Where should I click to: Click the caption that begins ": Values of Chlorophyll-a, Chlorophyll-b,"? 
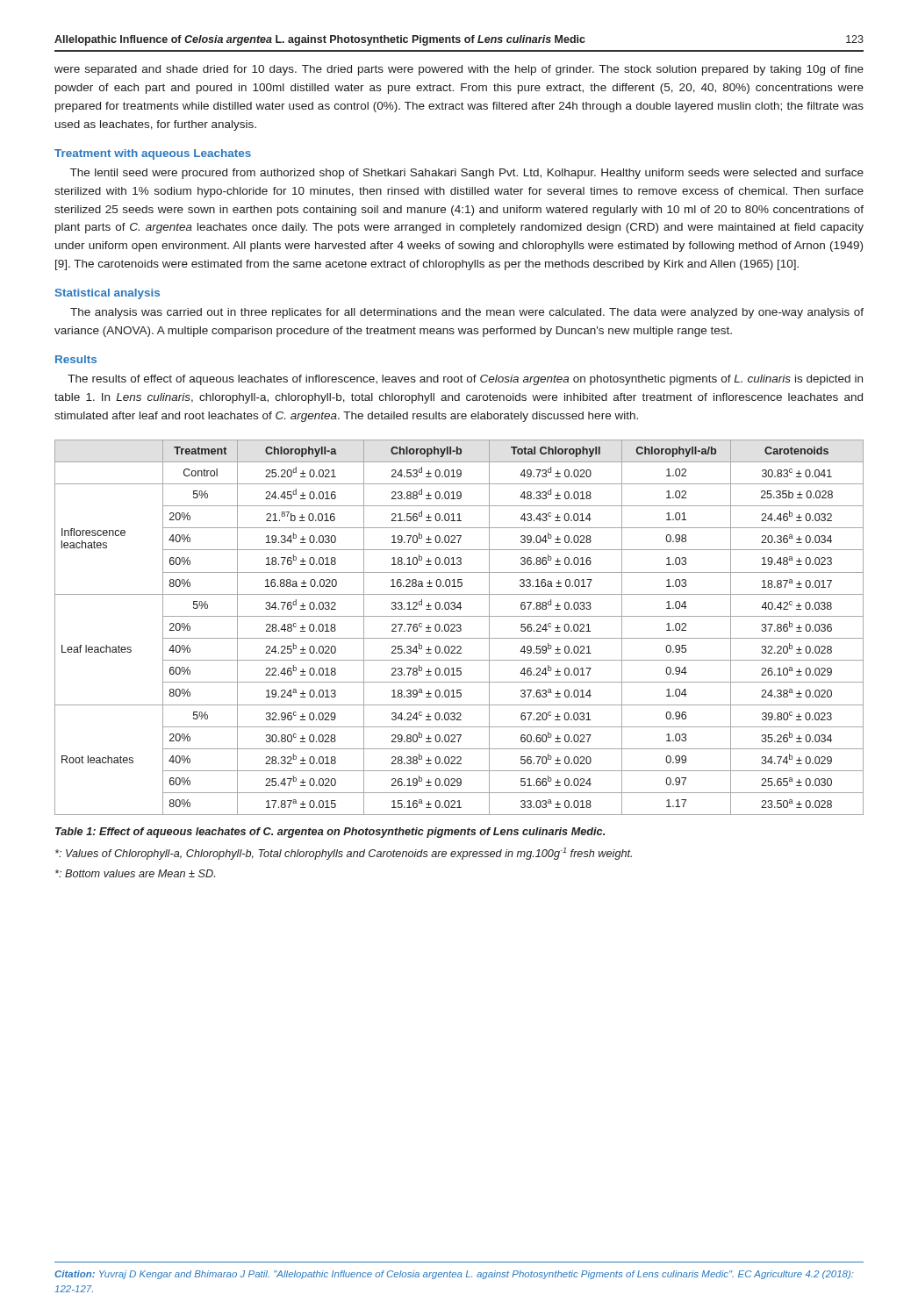[x=344, y=852]
